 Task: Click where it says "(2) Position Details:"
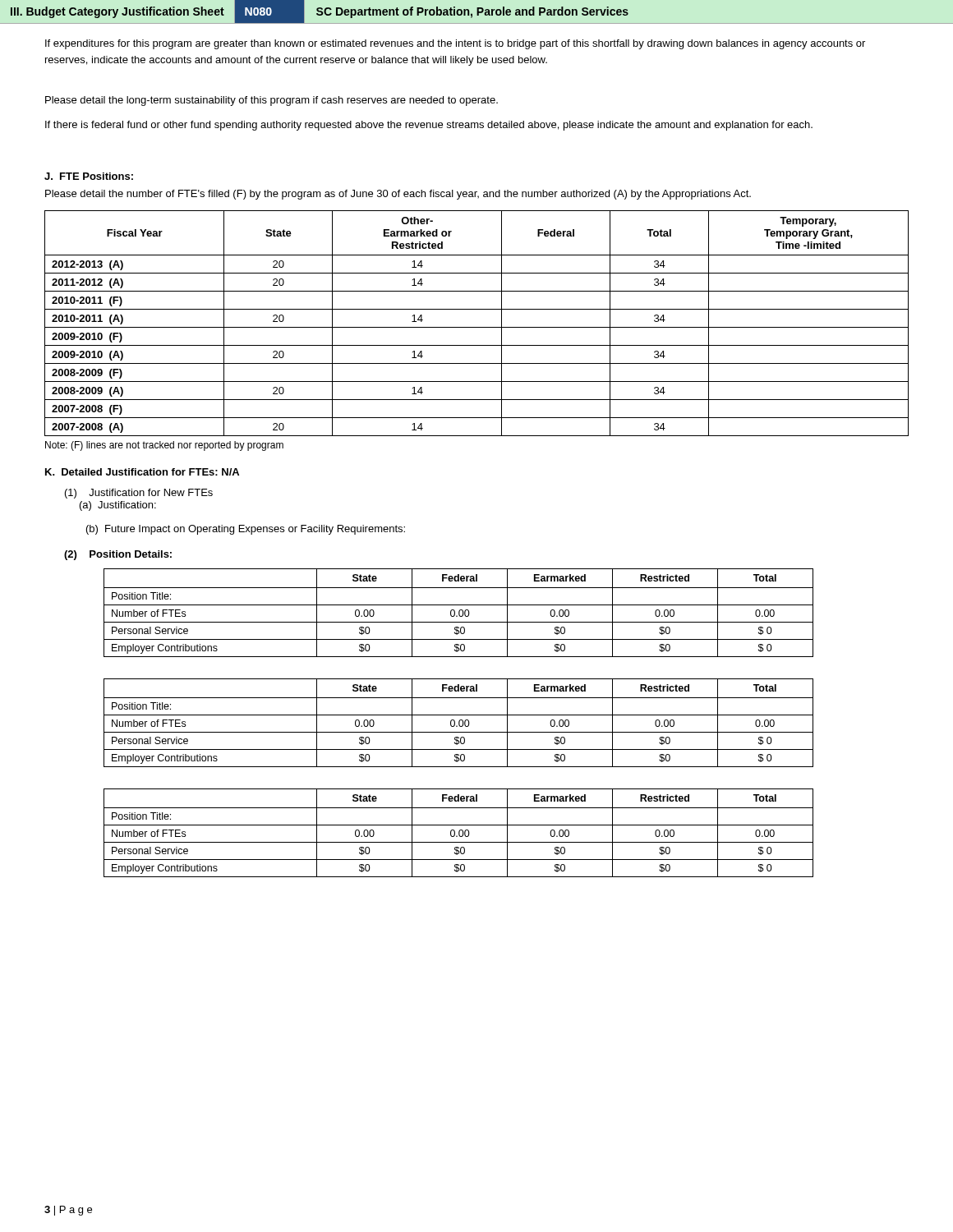pyautogui.click(x=118, y=554)
